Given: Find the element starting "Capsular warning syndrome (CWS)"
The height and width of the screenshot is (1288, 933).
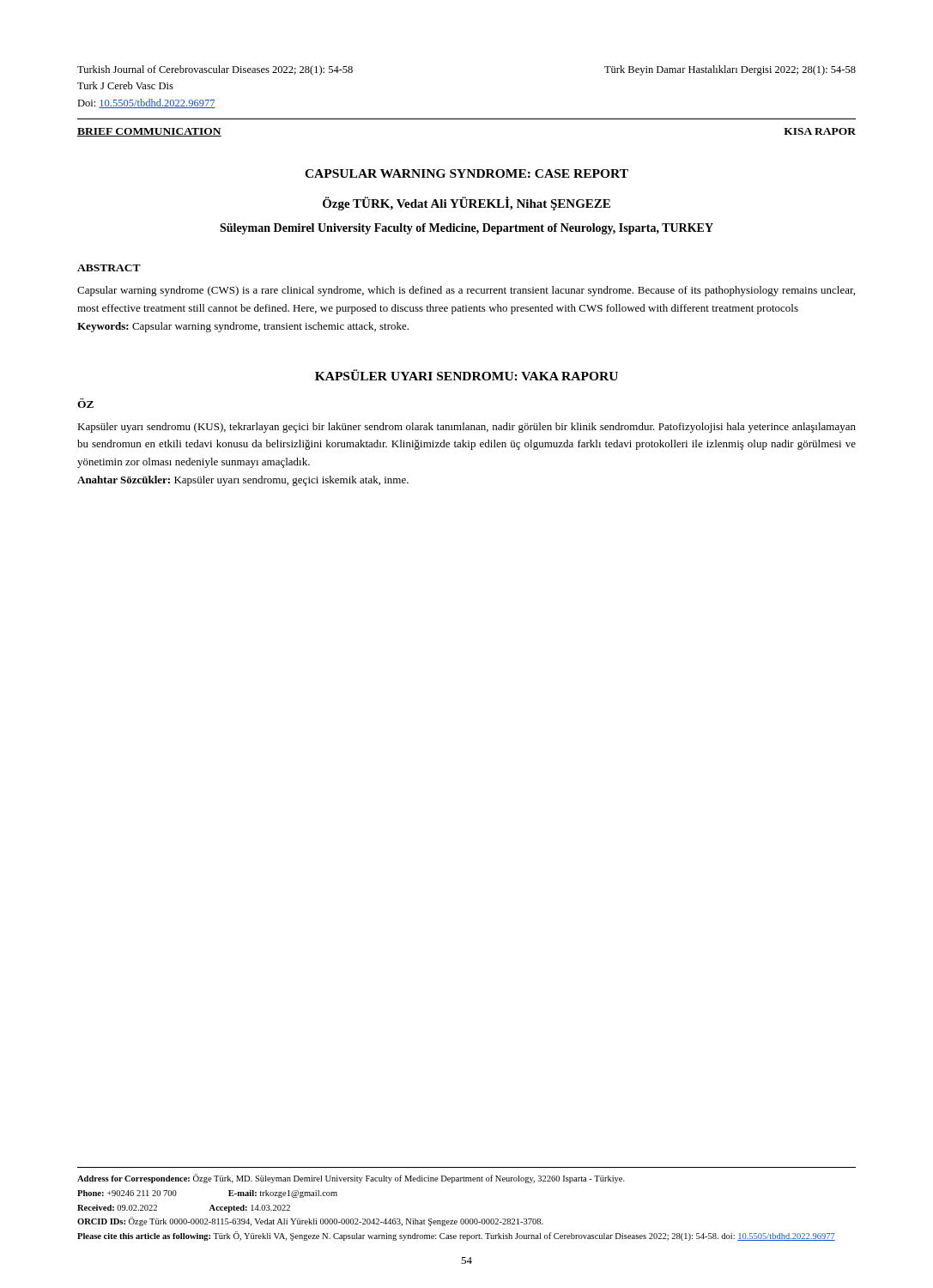Looking at the screenshot, I should click(x=466, y=308).
